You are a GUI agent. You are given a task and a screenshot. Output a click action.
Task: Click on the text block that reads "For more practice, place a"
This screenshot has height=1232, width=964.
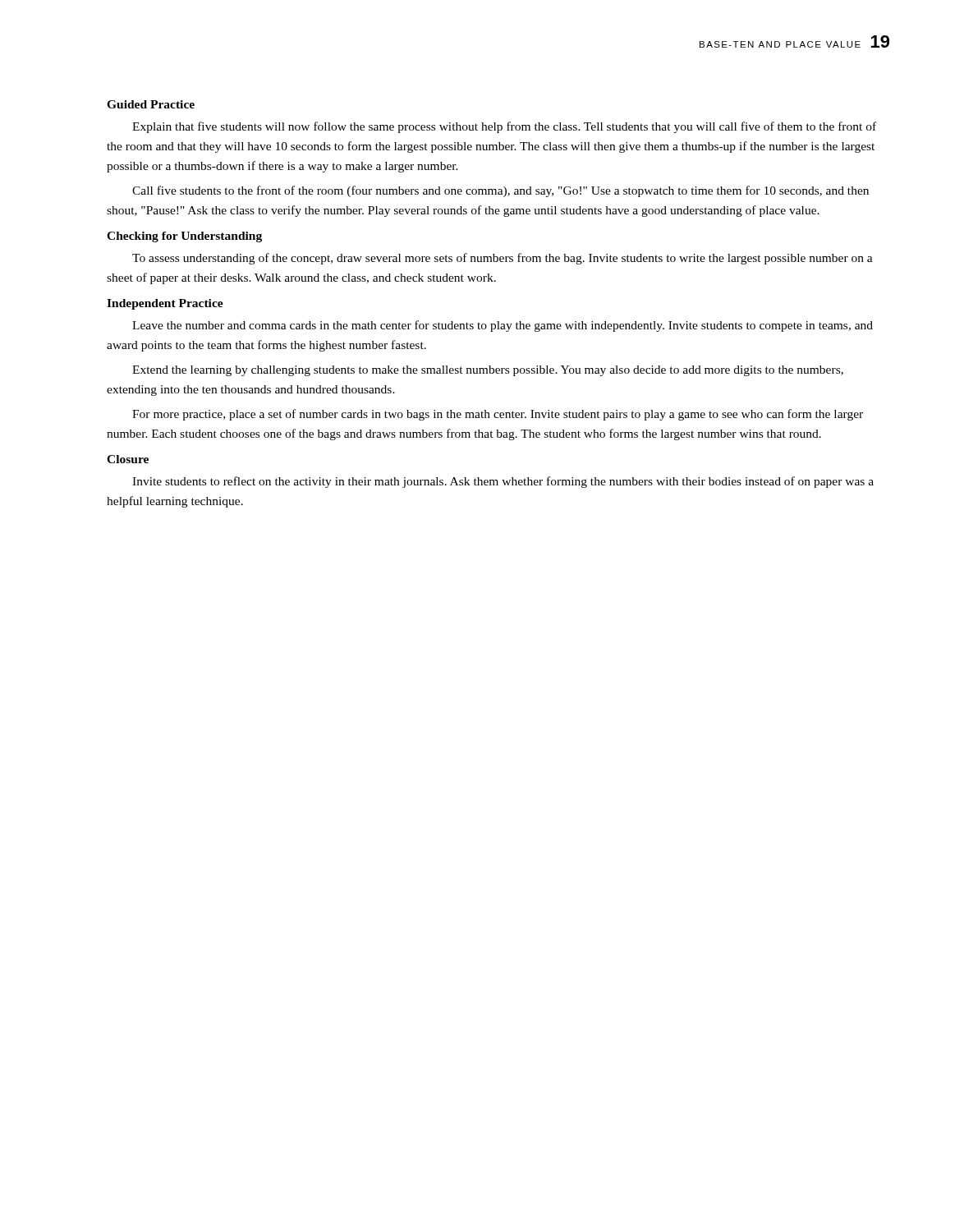coord(485,424)
